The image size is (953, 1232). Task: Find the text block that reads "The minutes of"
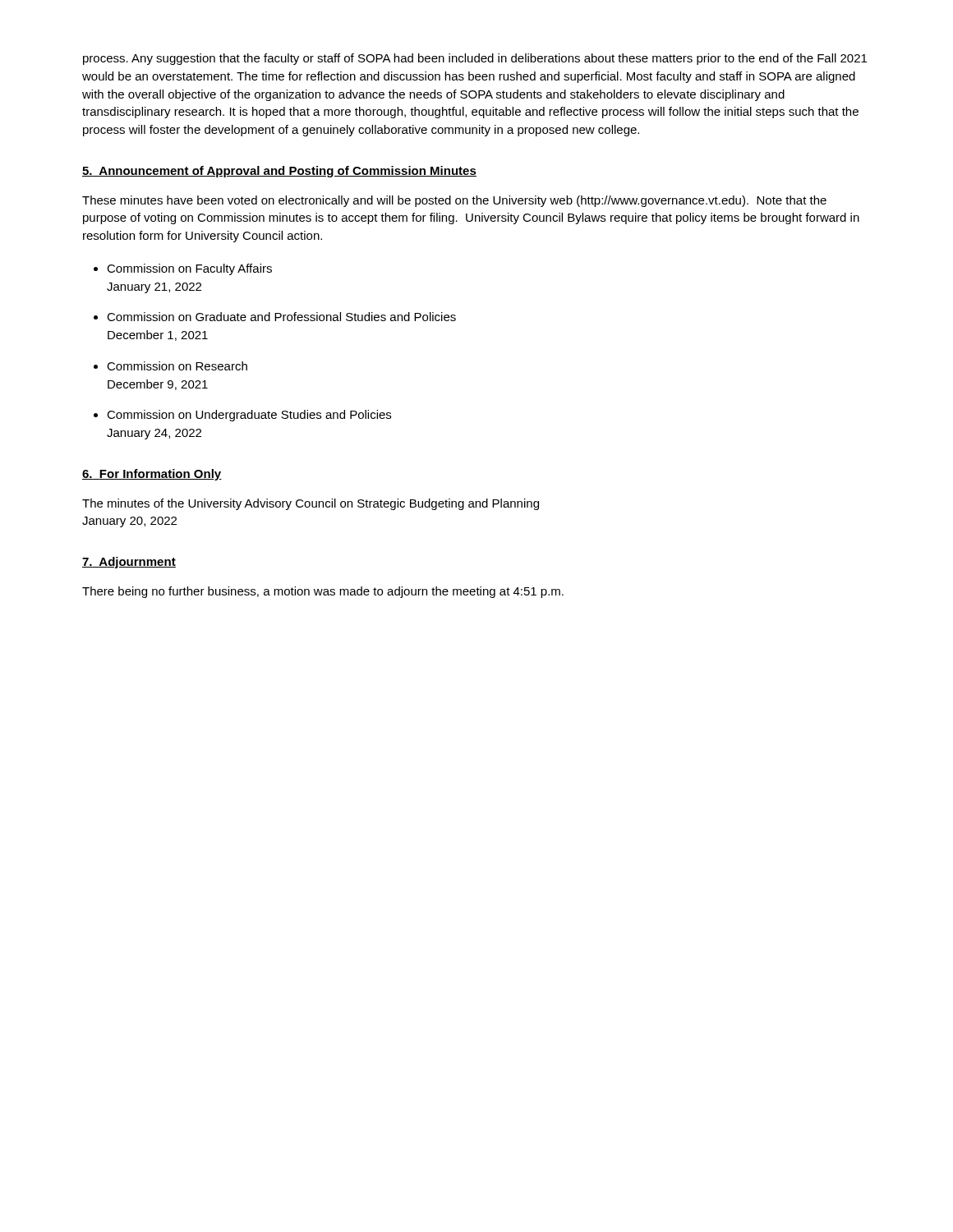point(311,512)
